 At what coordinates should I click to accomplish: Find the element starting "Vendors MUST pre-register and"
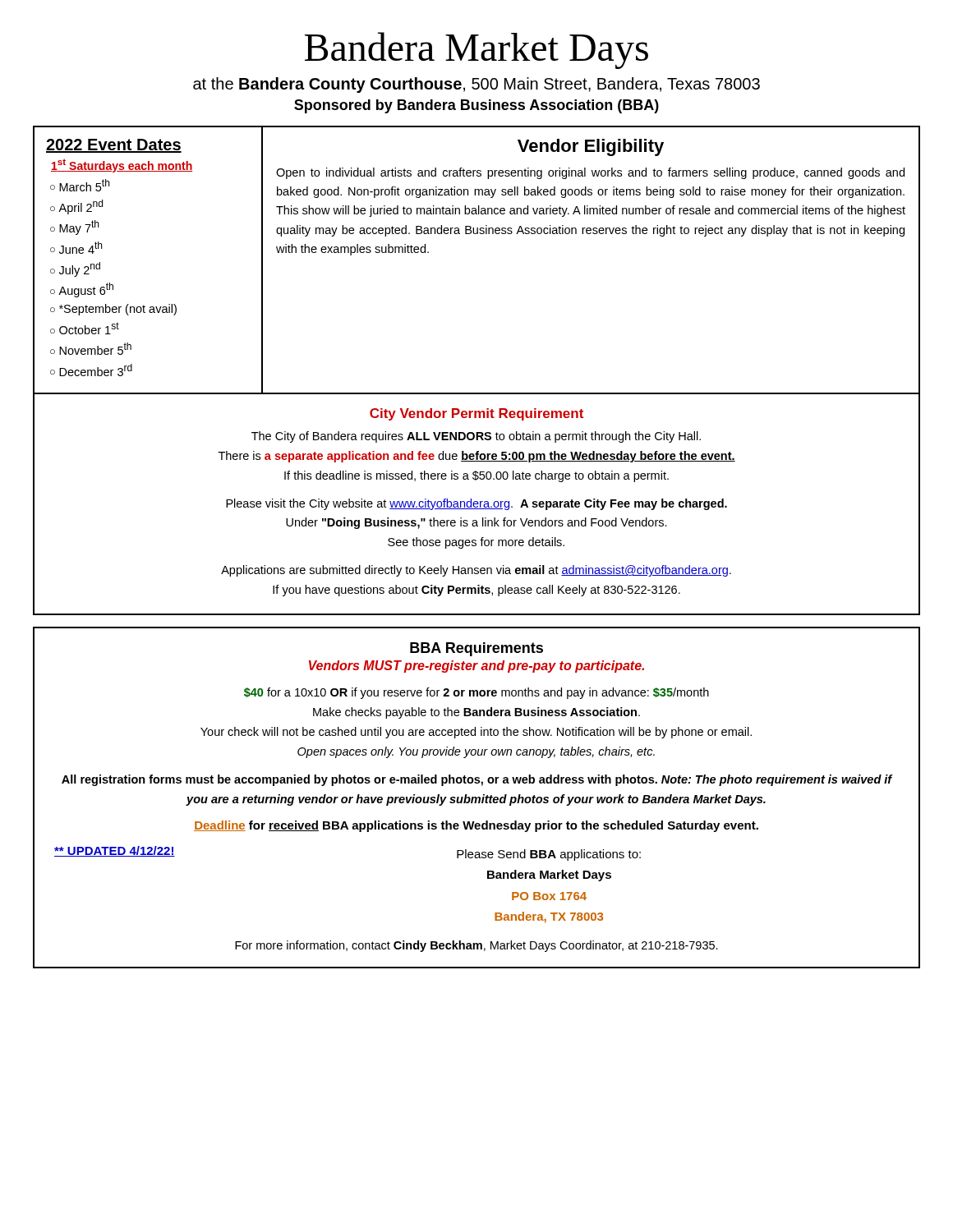(x=476, y=666)
